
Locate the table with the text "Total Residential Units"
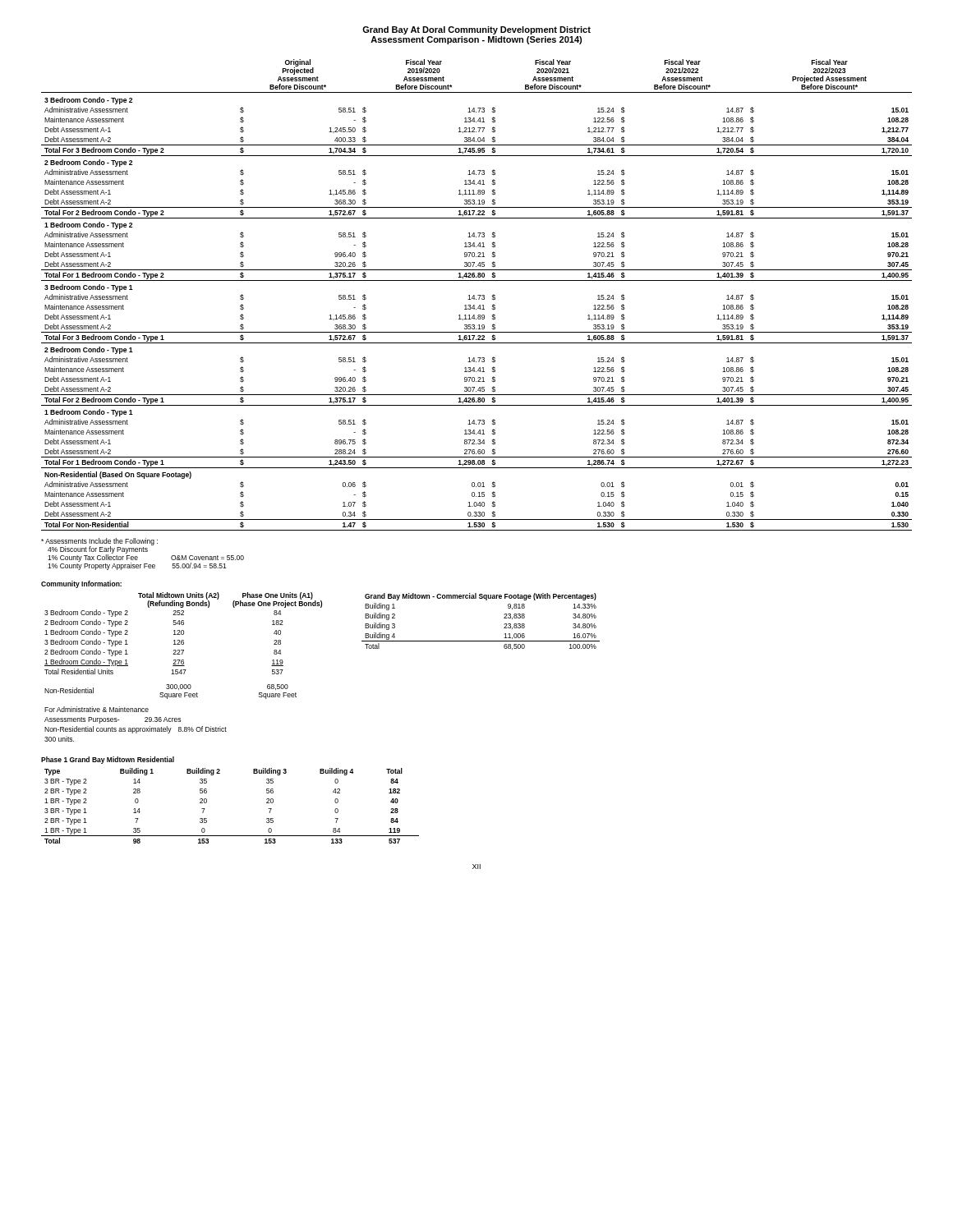tap(189, 668)
